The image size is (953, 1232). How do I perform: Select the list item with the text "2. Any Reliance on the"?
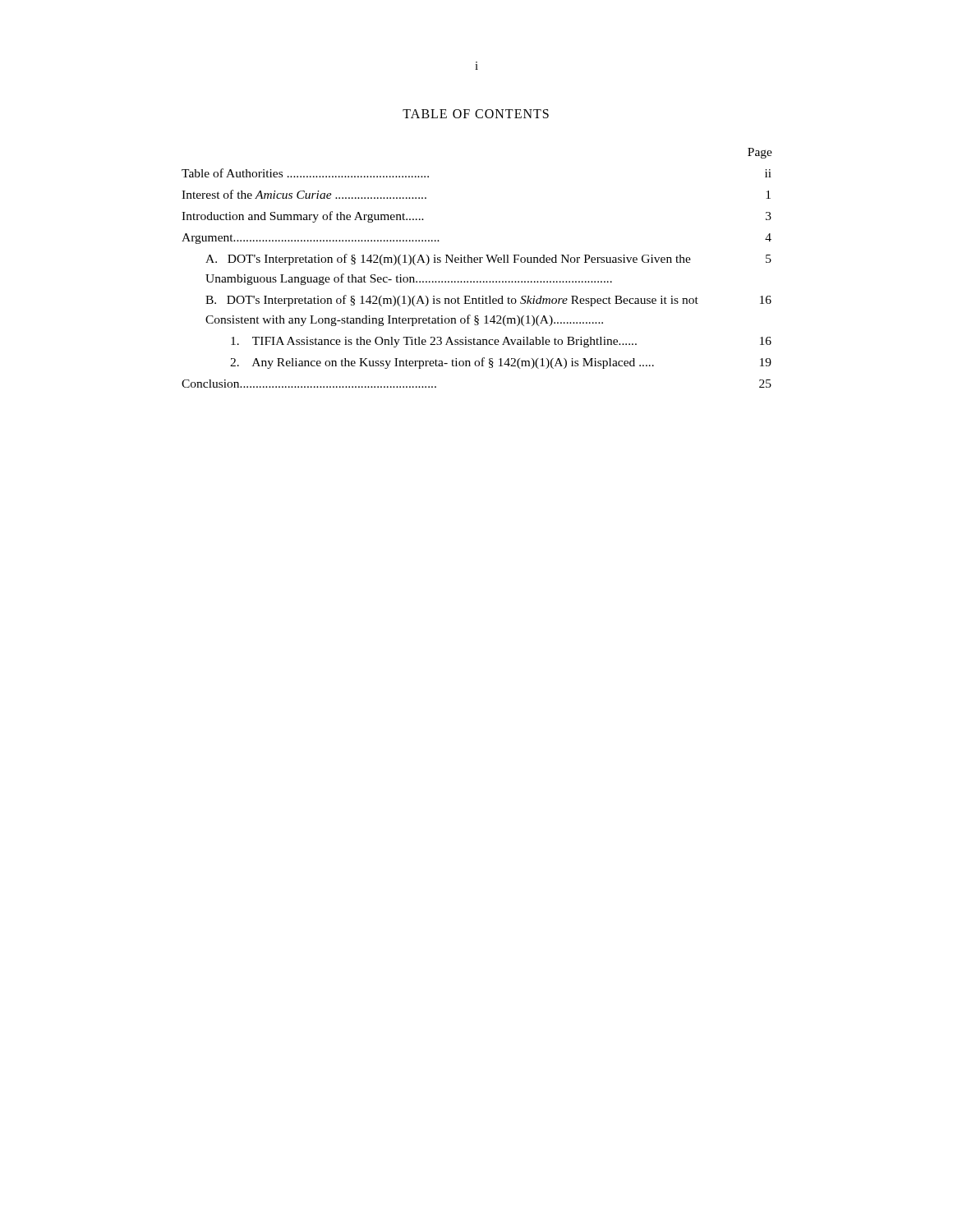pos(476,362)
